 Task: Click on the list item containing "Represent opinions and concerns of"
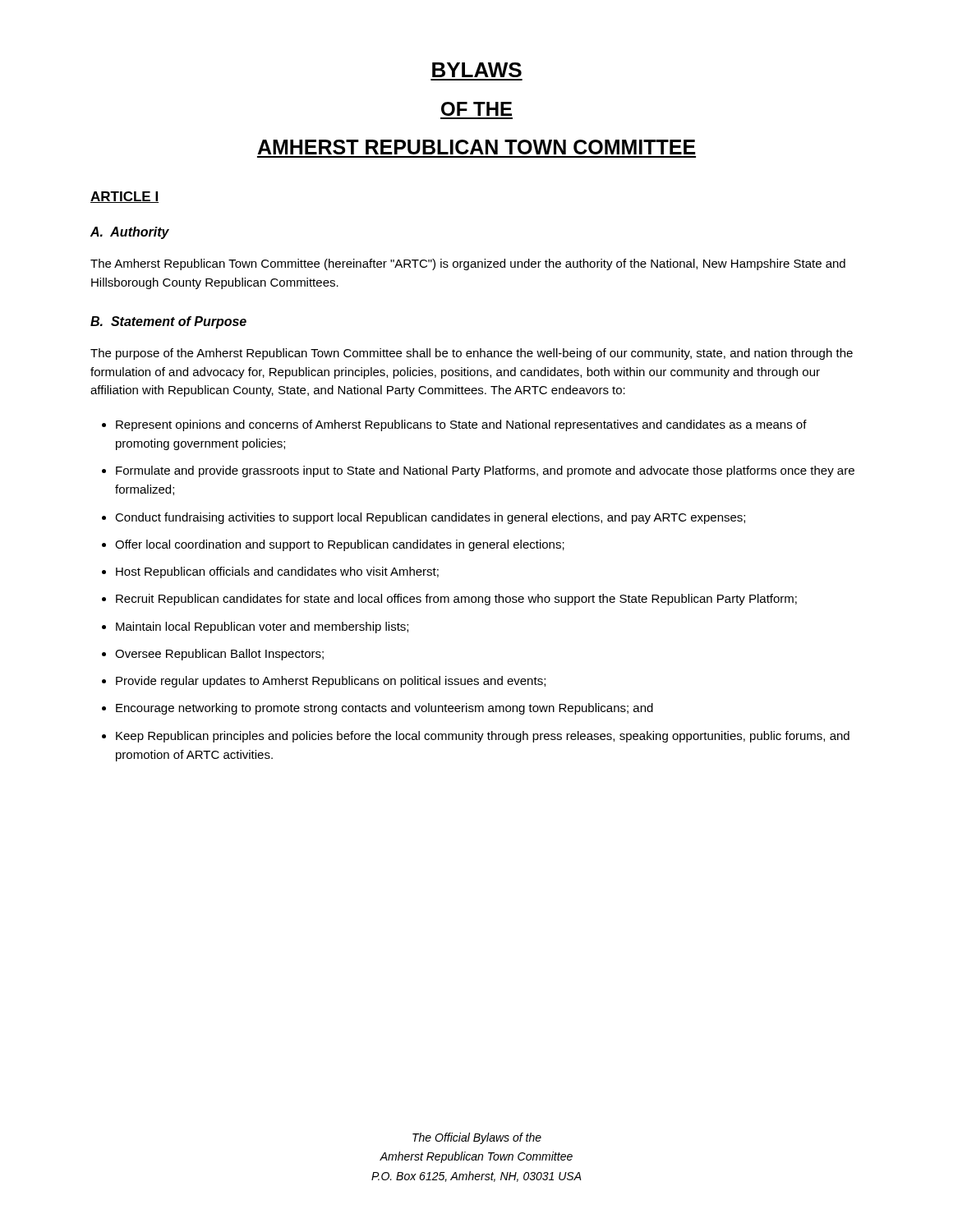[476, 433]
